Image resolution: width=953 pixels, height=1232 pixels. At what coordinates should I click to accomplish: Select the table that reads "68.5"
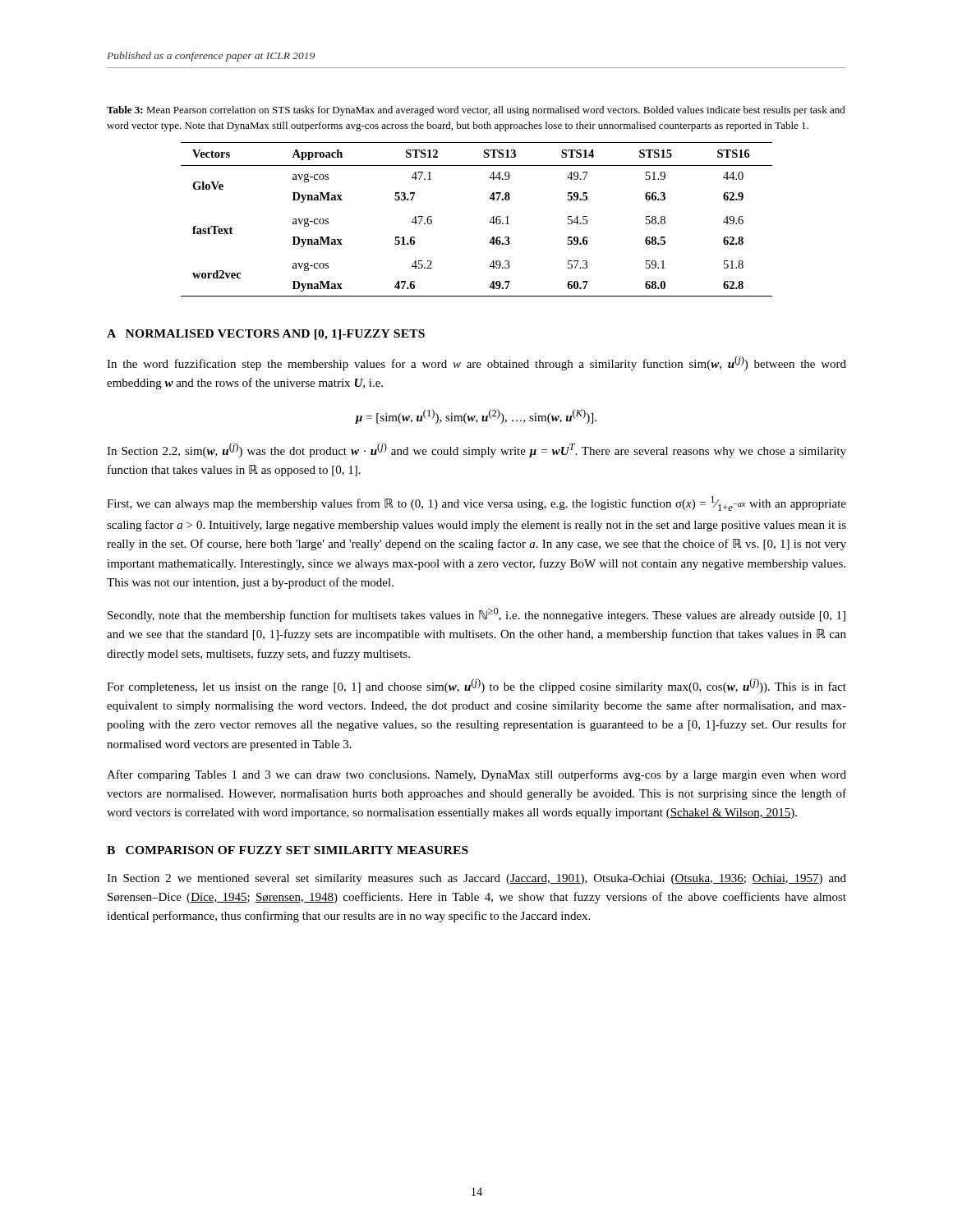(476, 219)
